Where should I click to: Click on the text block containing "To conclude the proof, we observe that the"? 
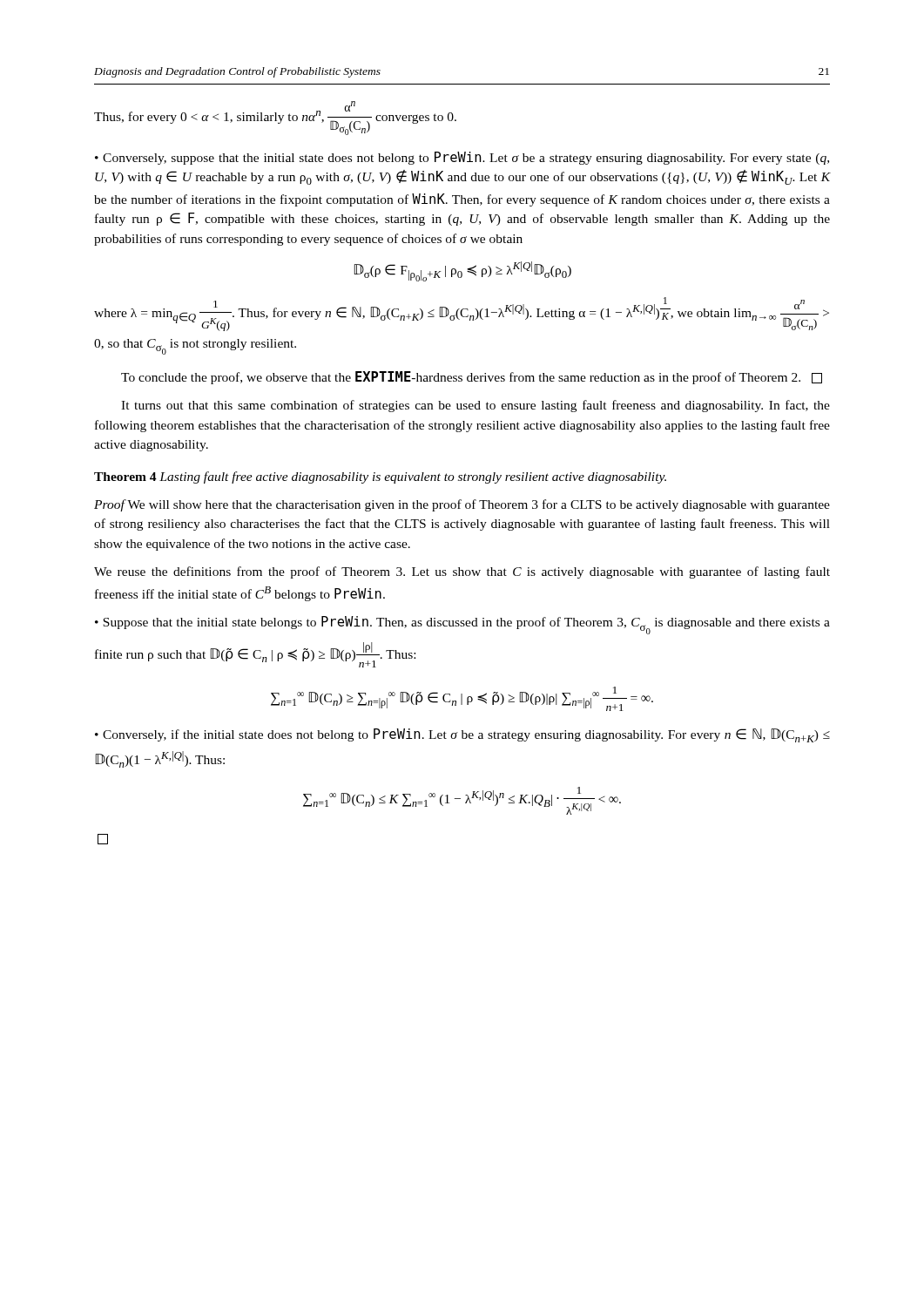point(462,377)
